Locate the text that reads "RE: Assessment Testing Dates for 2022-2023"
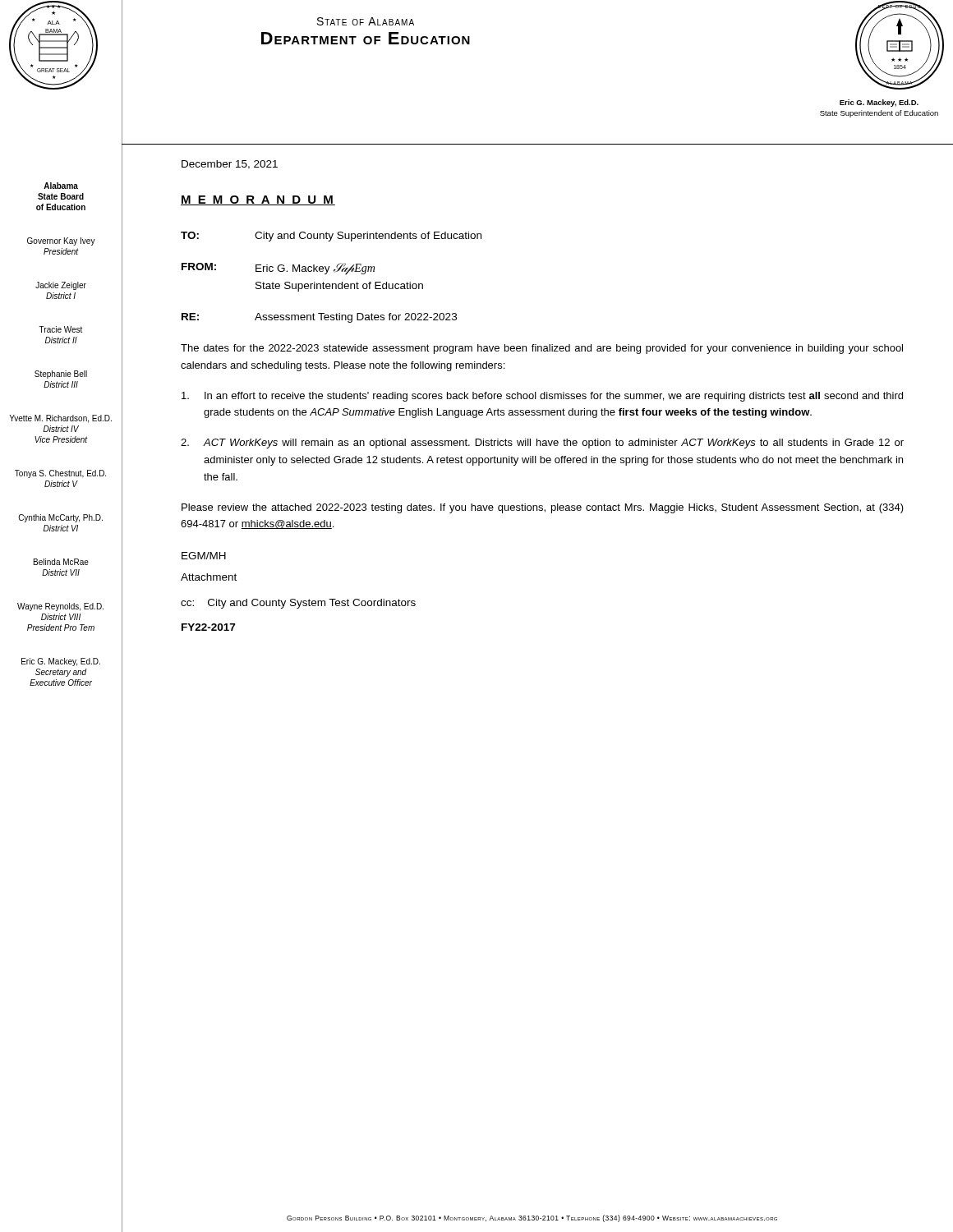 click(x=319, y=318)
